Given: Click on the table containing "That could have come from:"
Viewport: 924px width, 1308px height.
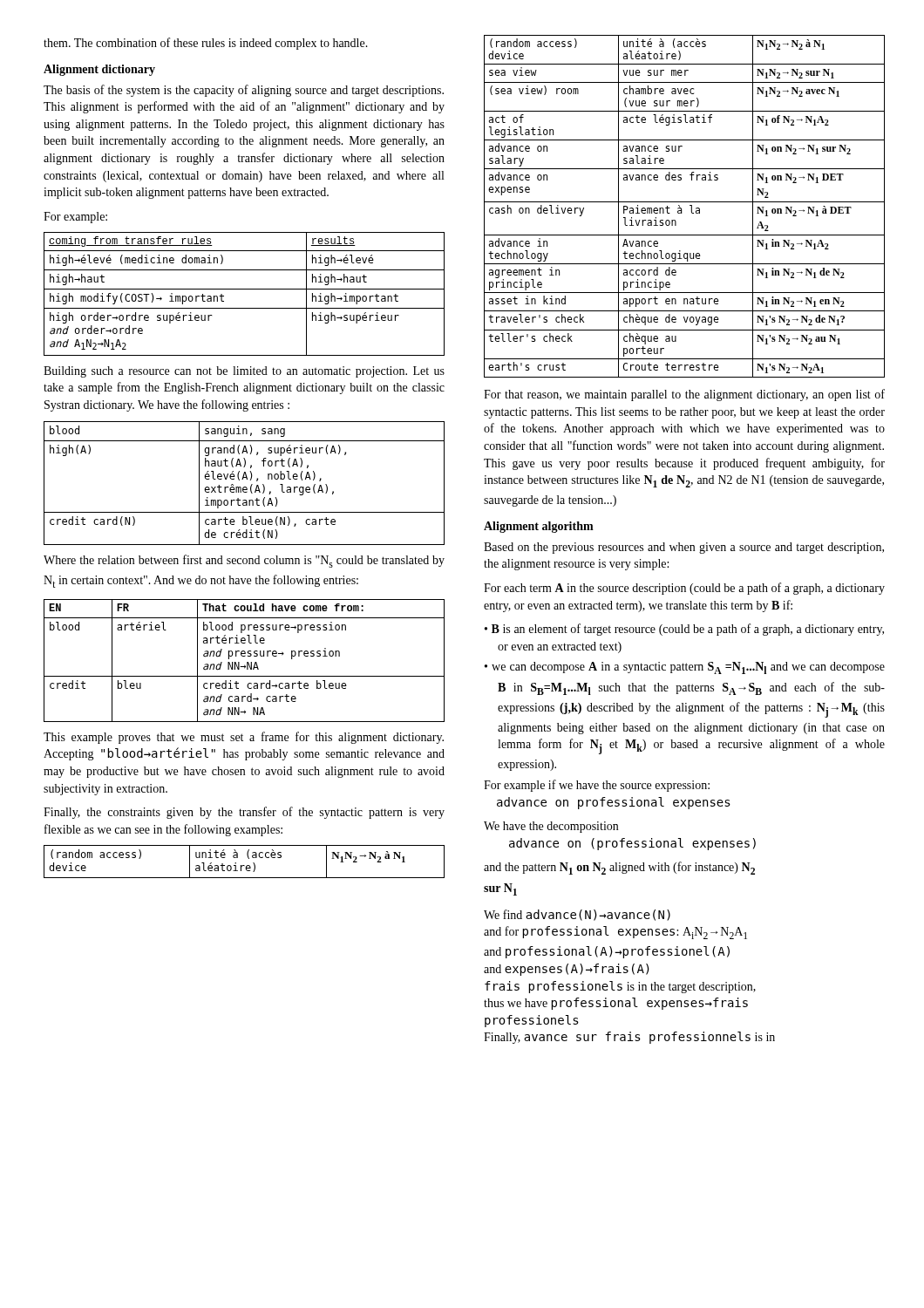Looking at the screenshot, I should coord(244,660).
